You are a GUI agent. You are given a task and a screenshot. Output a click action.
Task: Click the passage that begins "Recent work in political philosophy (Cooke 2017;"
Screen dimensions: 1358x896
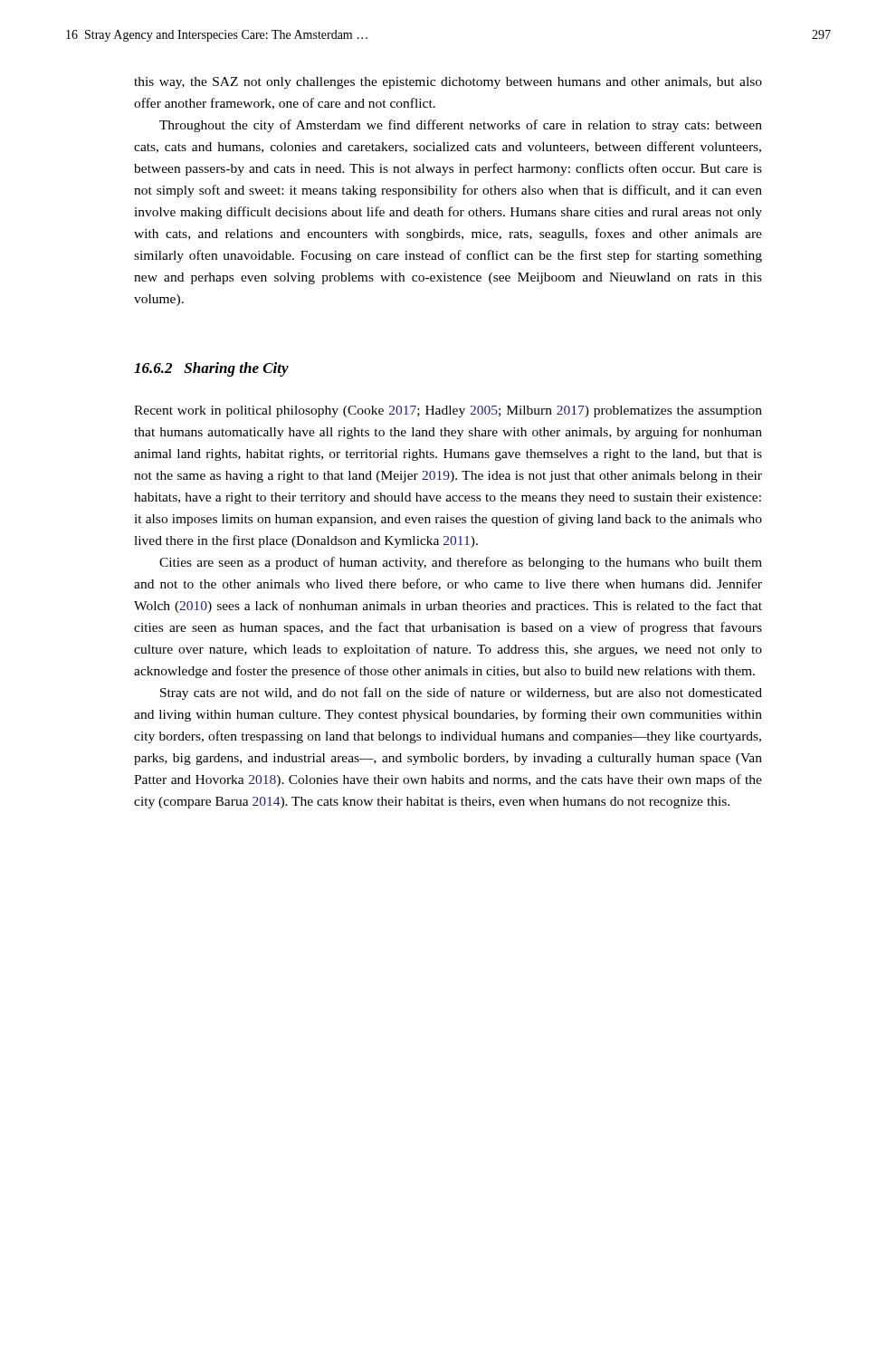tap(448, 475)
